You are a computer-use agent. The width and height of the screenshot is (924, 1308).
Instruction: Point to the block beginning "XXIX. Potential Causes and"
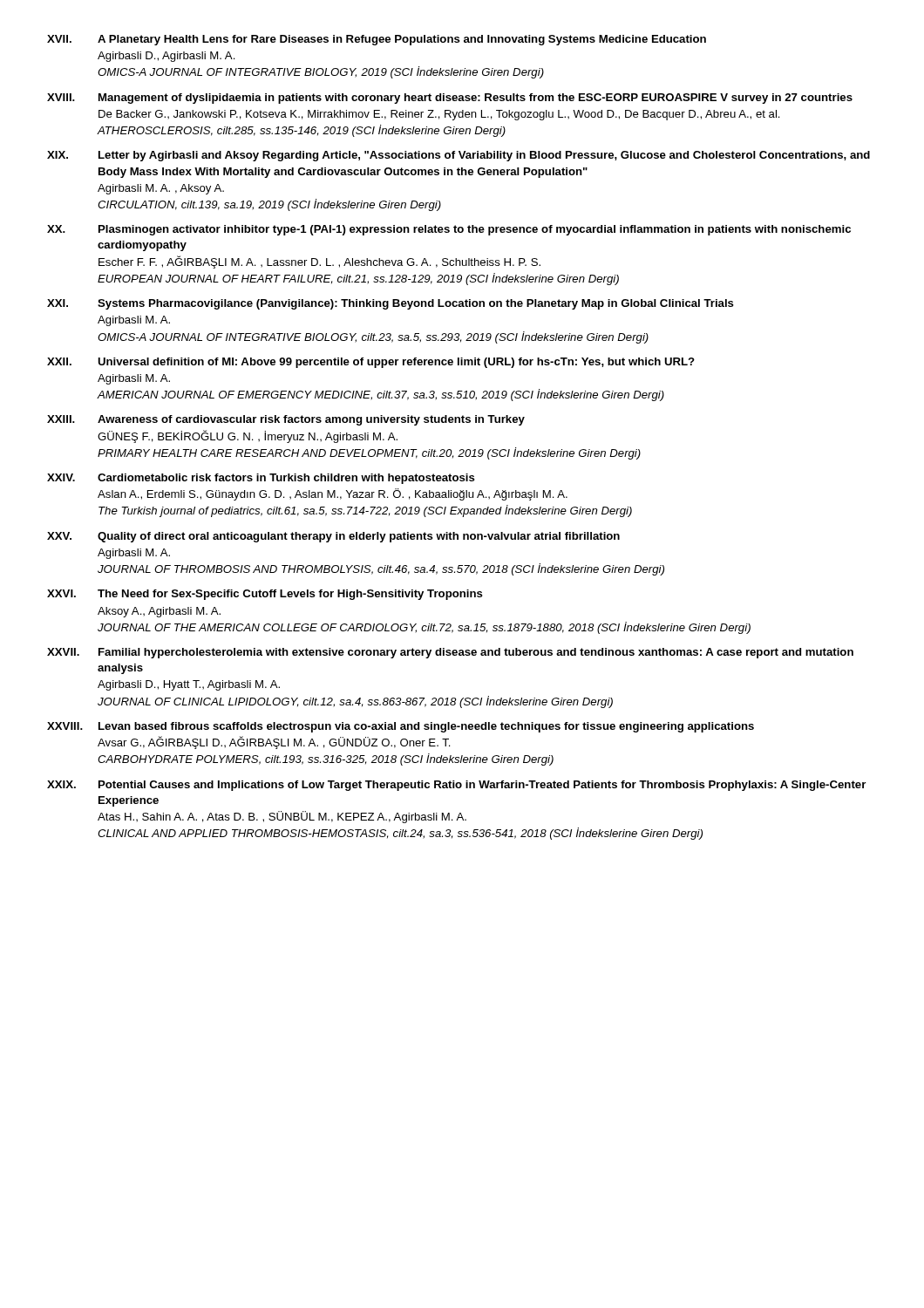(462, 809)
